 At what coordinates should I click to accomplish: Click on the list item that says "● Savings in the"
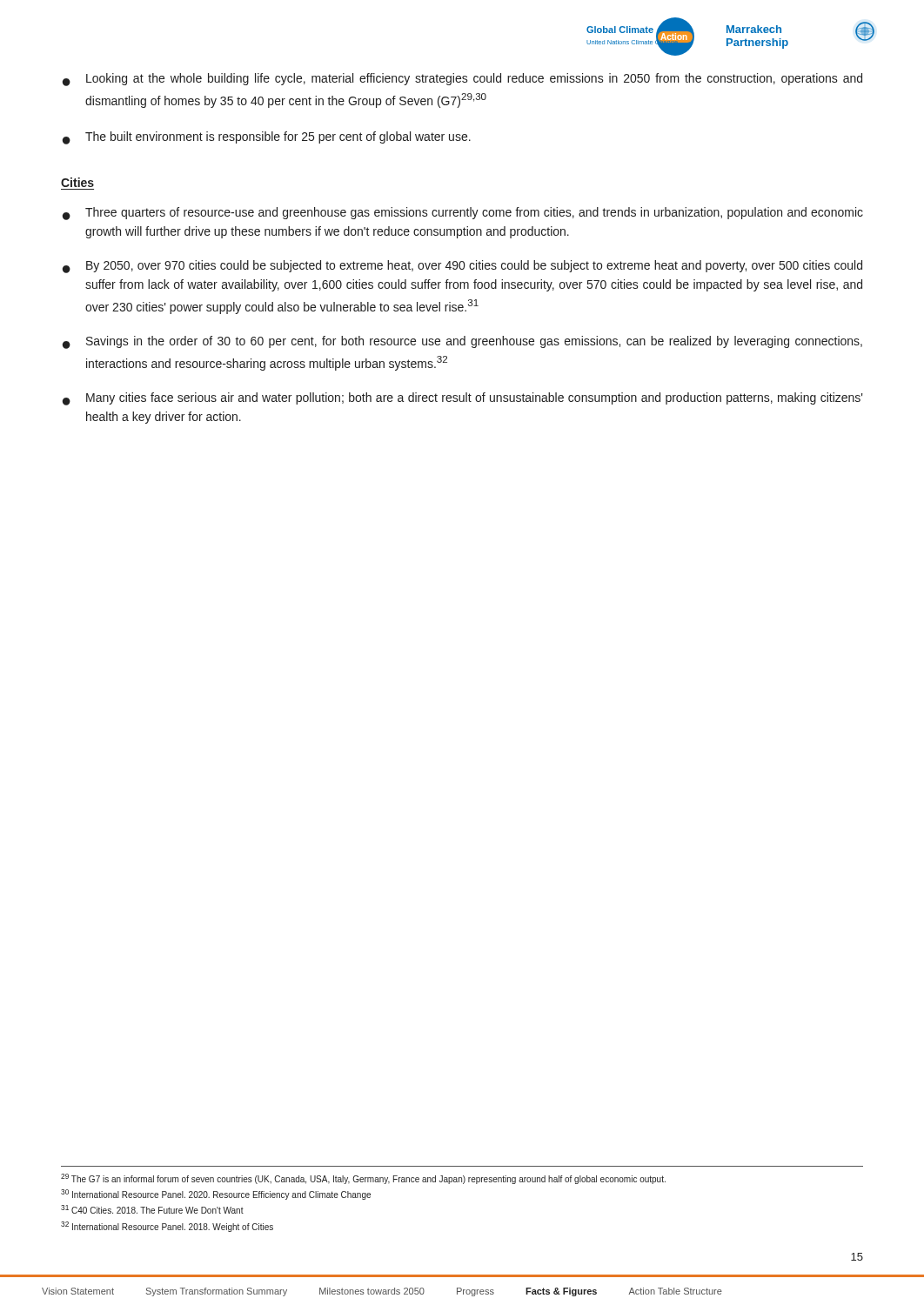[462, 353]
